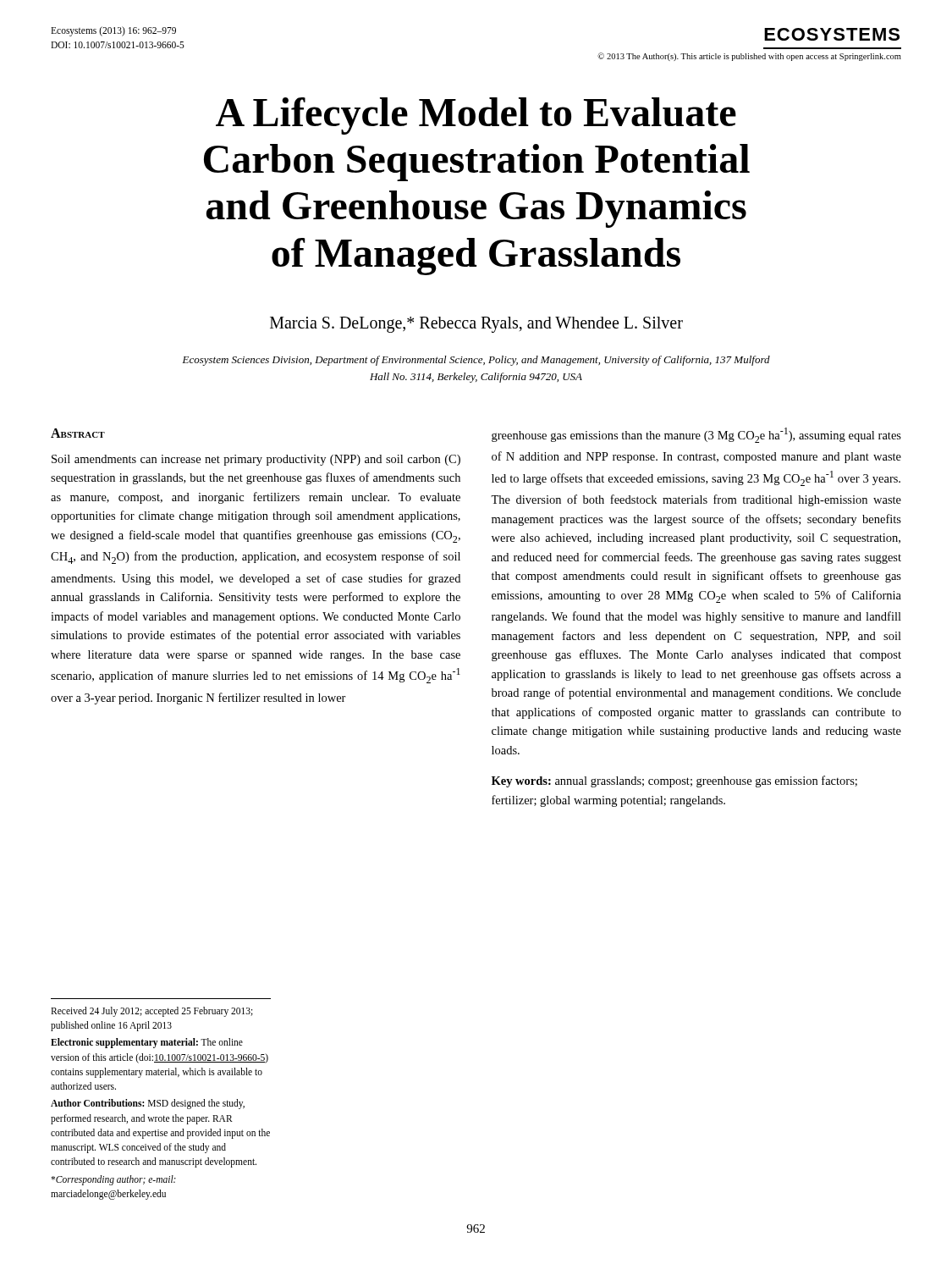Locate the block of text that opens with "Key words: annual grasslands; compost;"
The width and height of the screenshot is (952, 1270).
click(675, 790)
